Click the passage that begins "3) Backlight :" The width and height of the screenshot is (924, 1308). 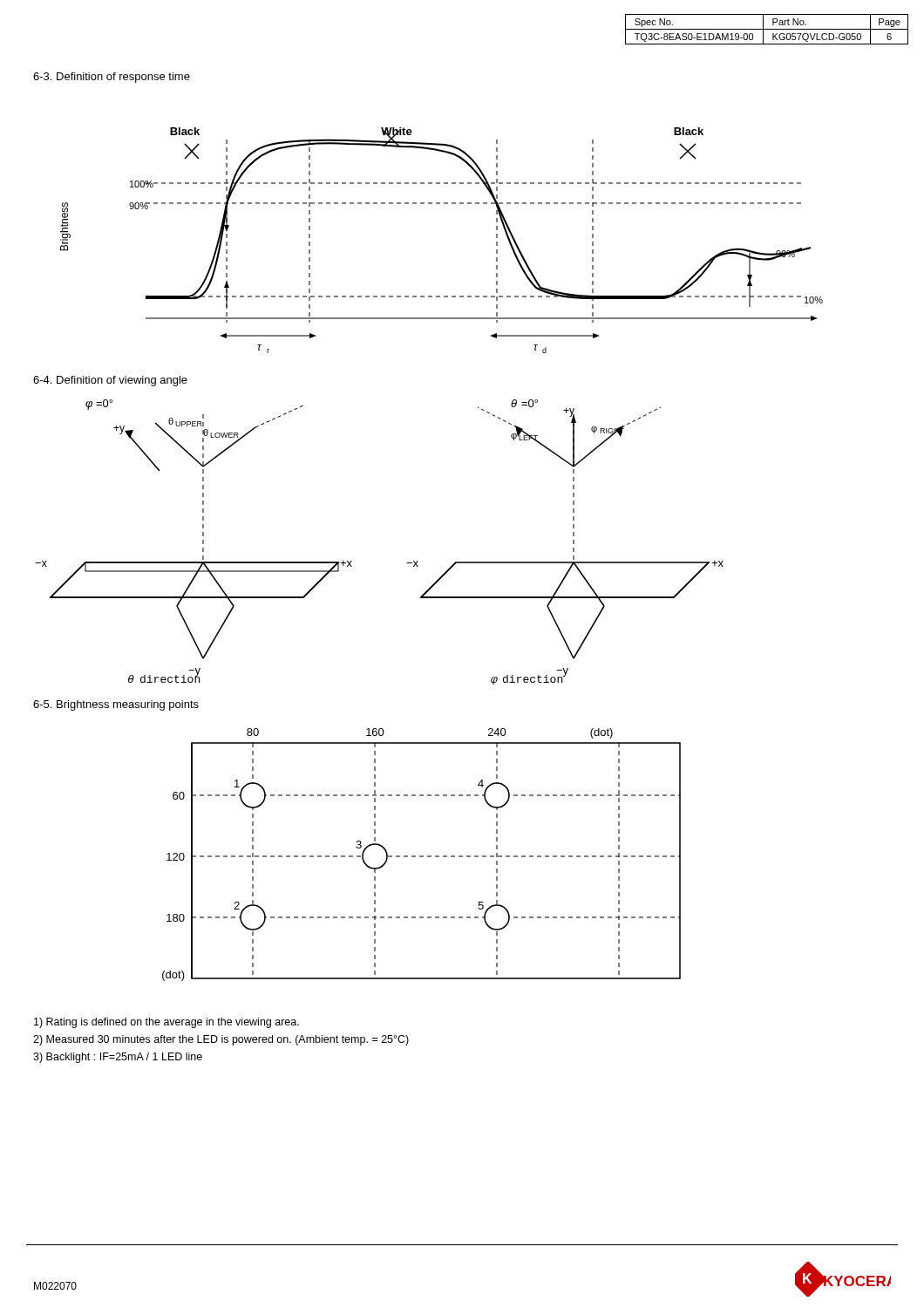tap(118, 1057)
